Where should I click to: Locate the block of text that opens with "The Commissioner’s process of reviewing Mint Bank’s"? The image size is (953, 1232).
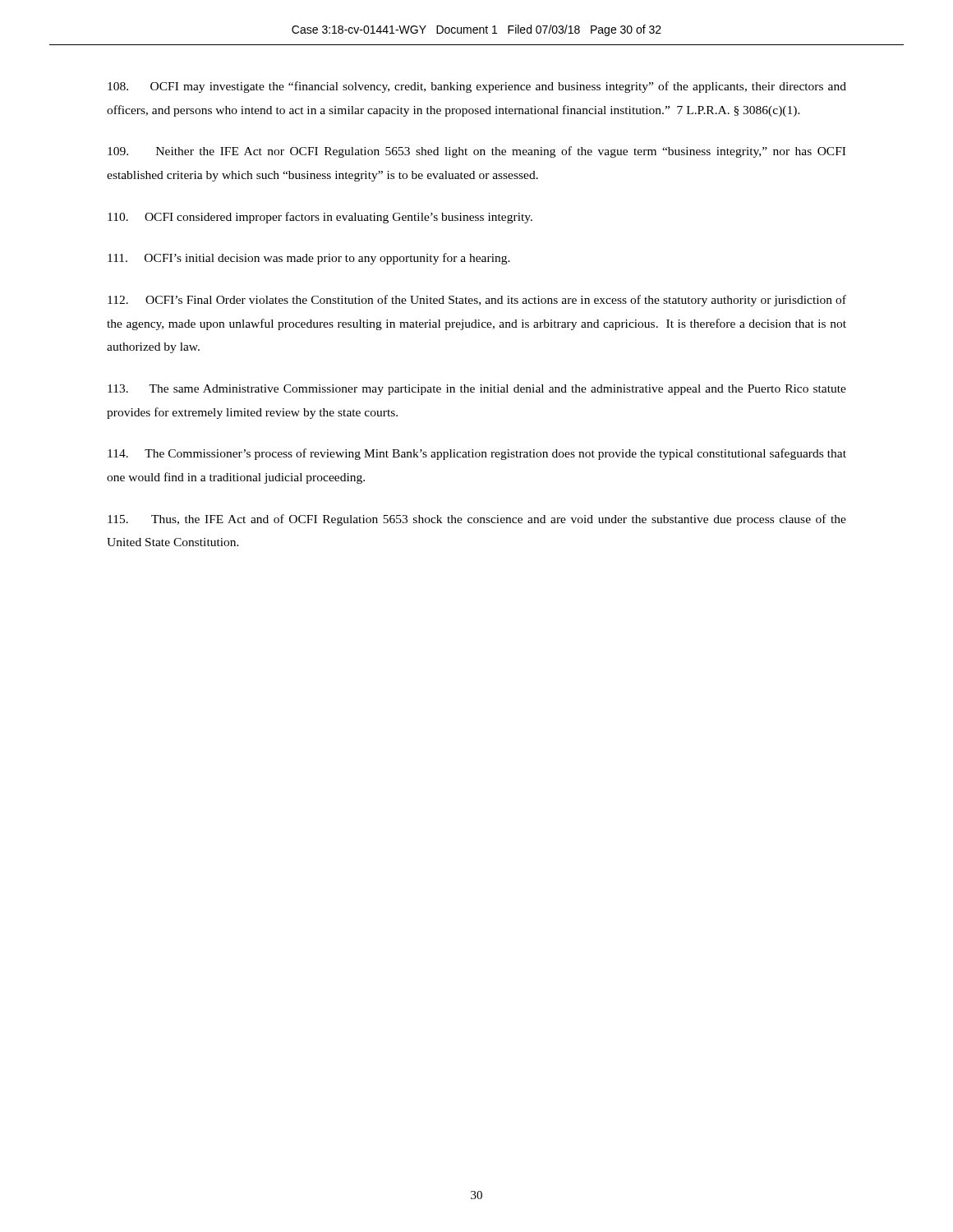pyautogui.click(x=476, y=465)
